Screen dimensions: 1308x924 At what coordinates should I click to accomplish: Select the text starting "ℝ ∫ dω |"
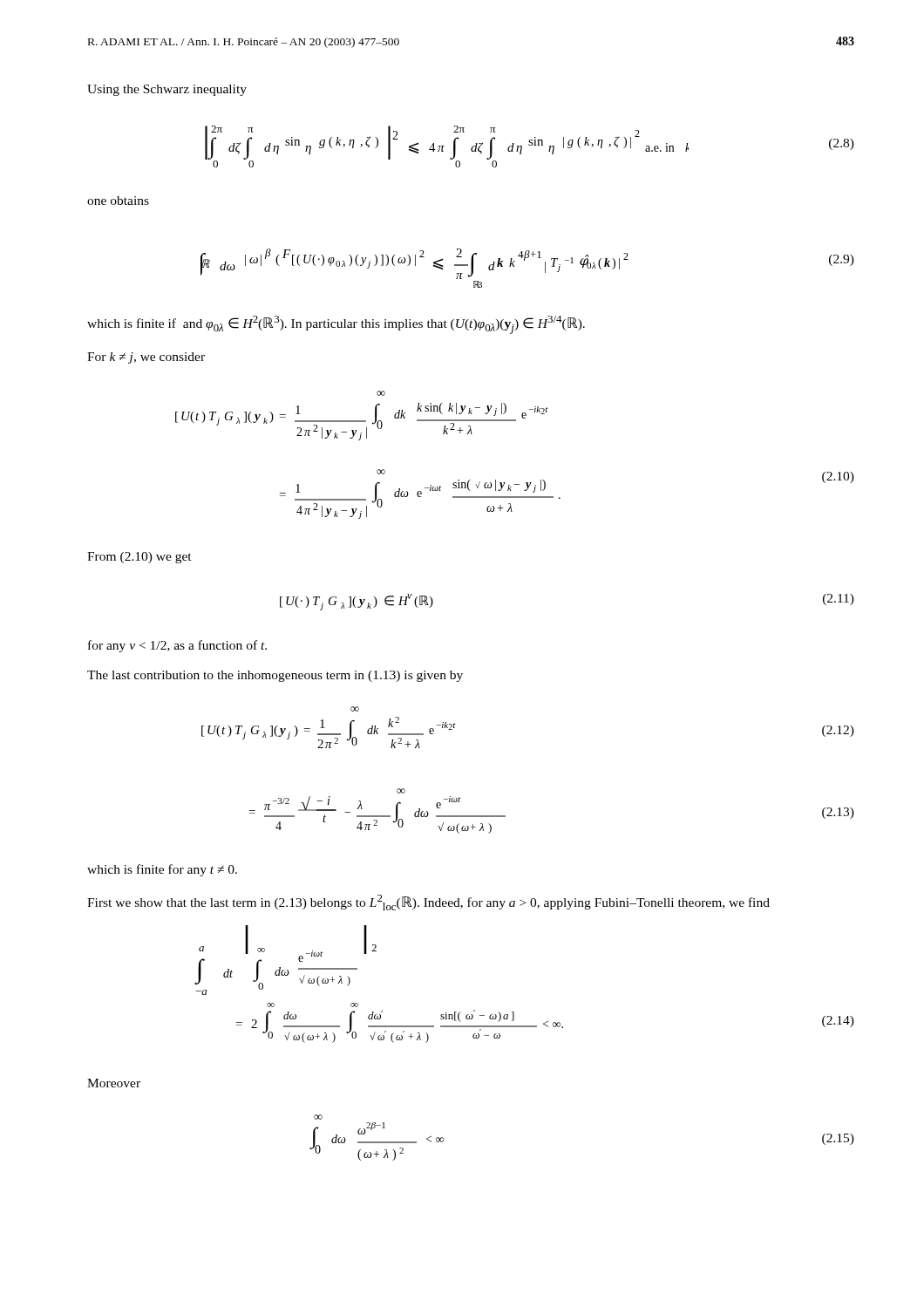click(x=471, y=259)
